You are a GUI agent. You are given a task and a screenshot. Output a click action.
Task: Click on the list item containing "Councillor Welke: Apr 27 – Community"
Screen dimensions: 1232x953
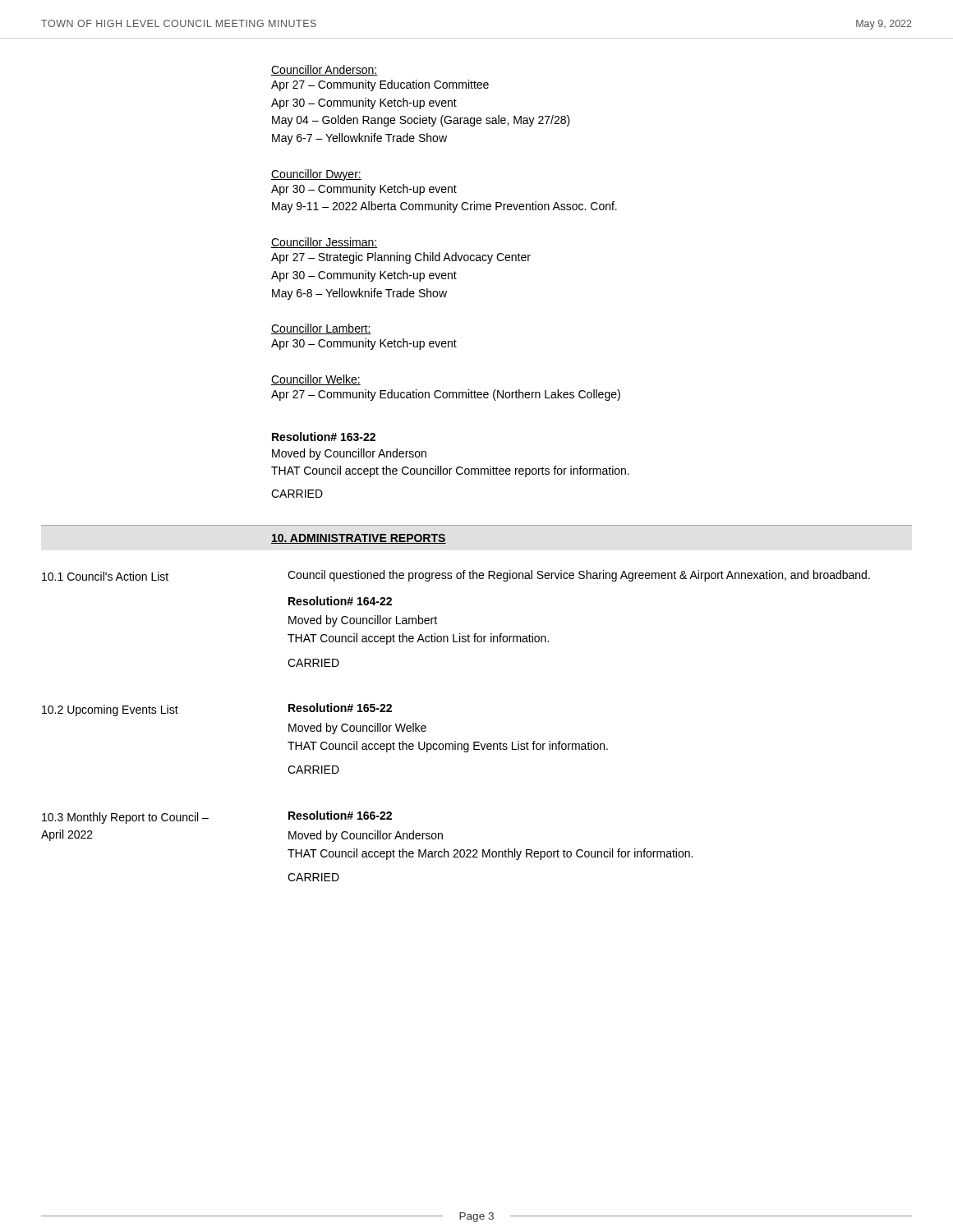[x=592, y=388]
